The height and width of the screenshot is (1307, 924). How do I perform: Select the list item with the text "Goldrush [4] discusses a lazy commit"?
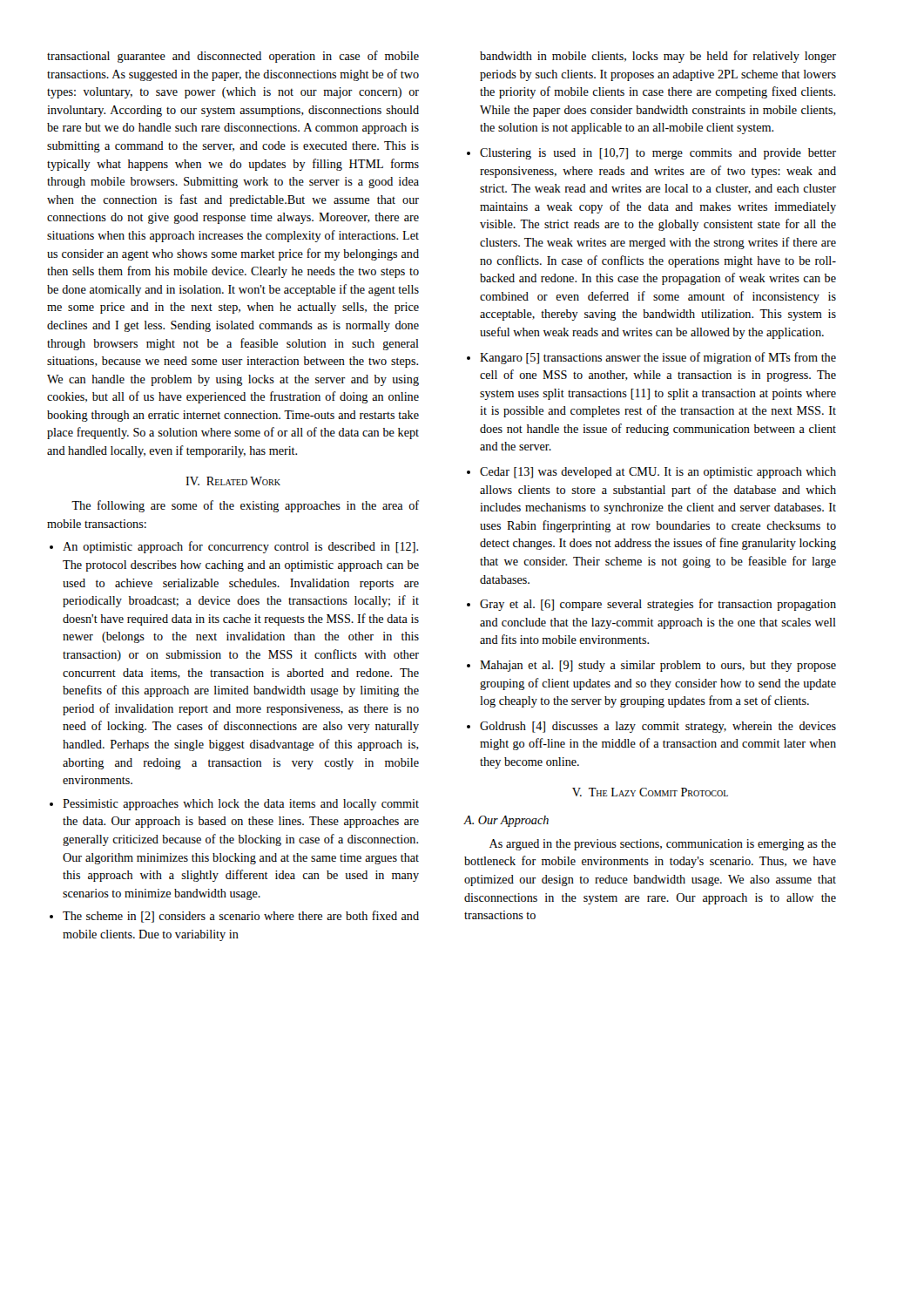(x=658, y=744)
